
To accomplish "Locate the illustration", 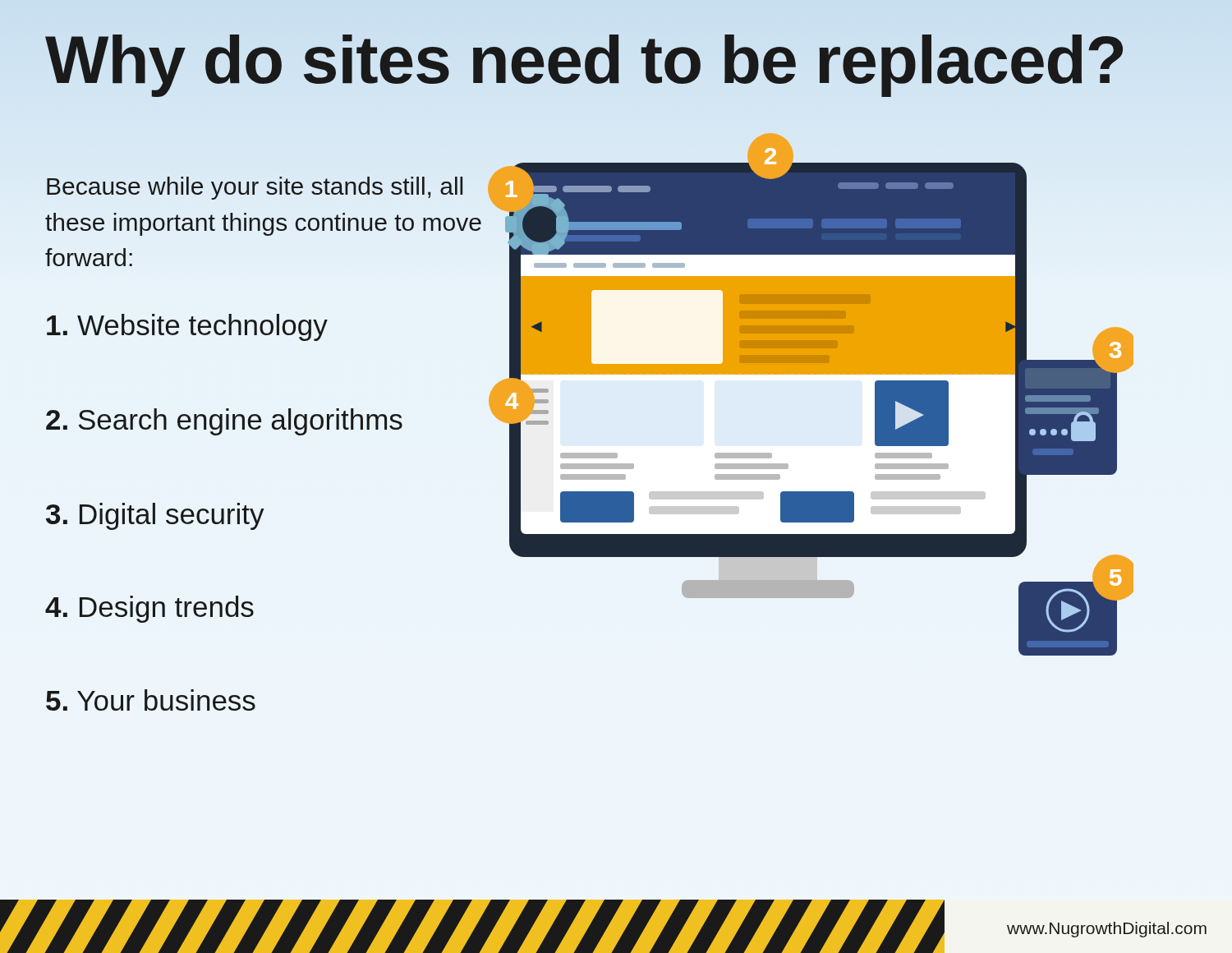I will click(x=780, y=430).
